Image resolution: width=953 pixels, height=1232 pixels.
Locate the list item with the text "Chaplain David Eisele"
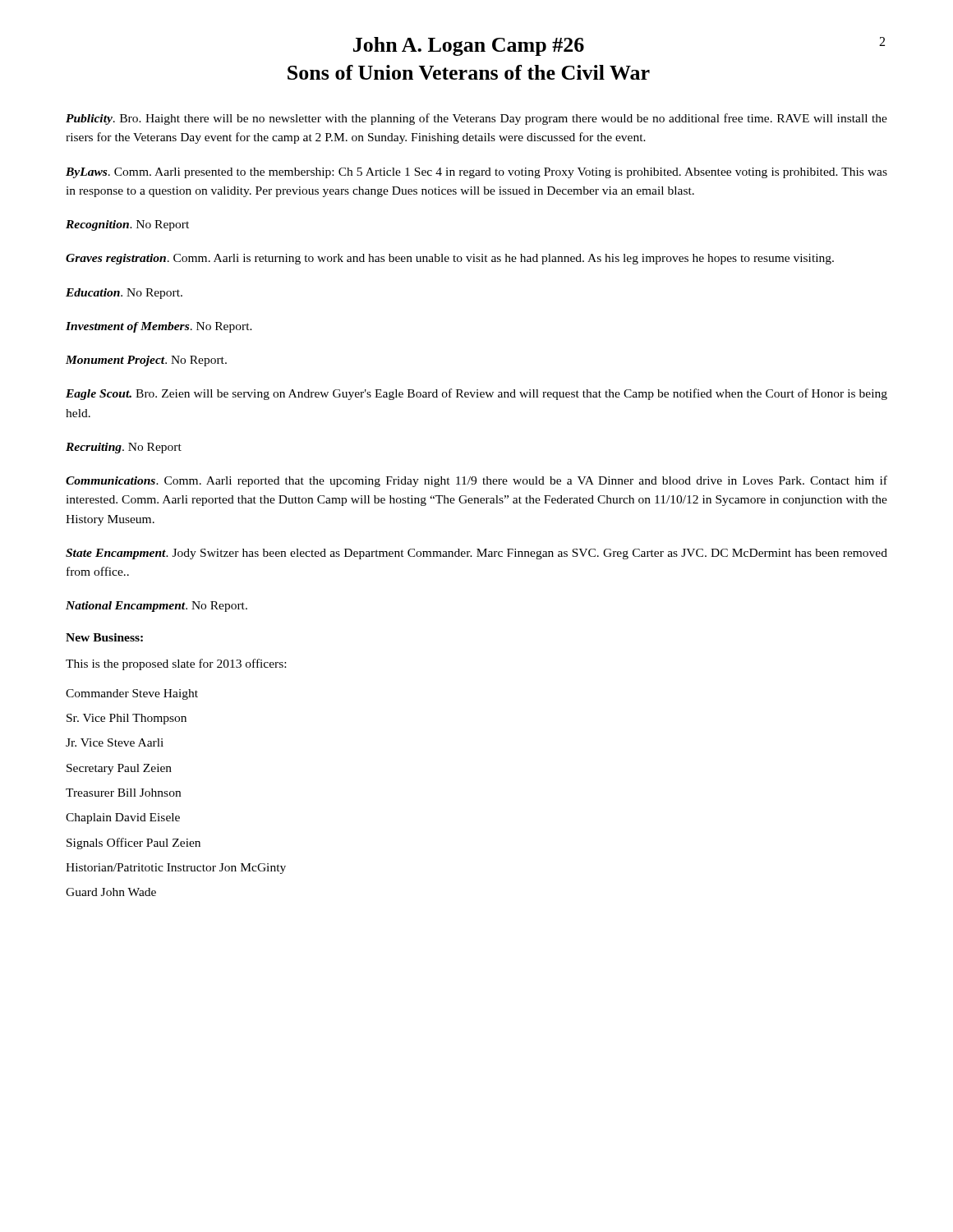(123, 817)
